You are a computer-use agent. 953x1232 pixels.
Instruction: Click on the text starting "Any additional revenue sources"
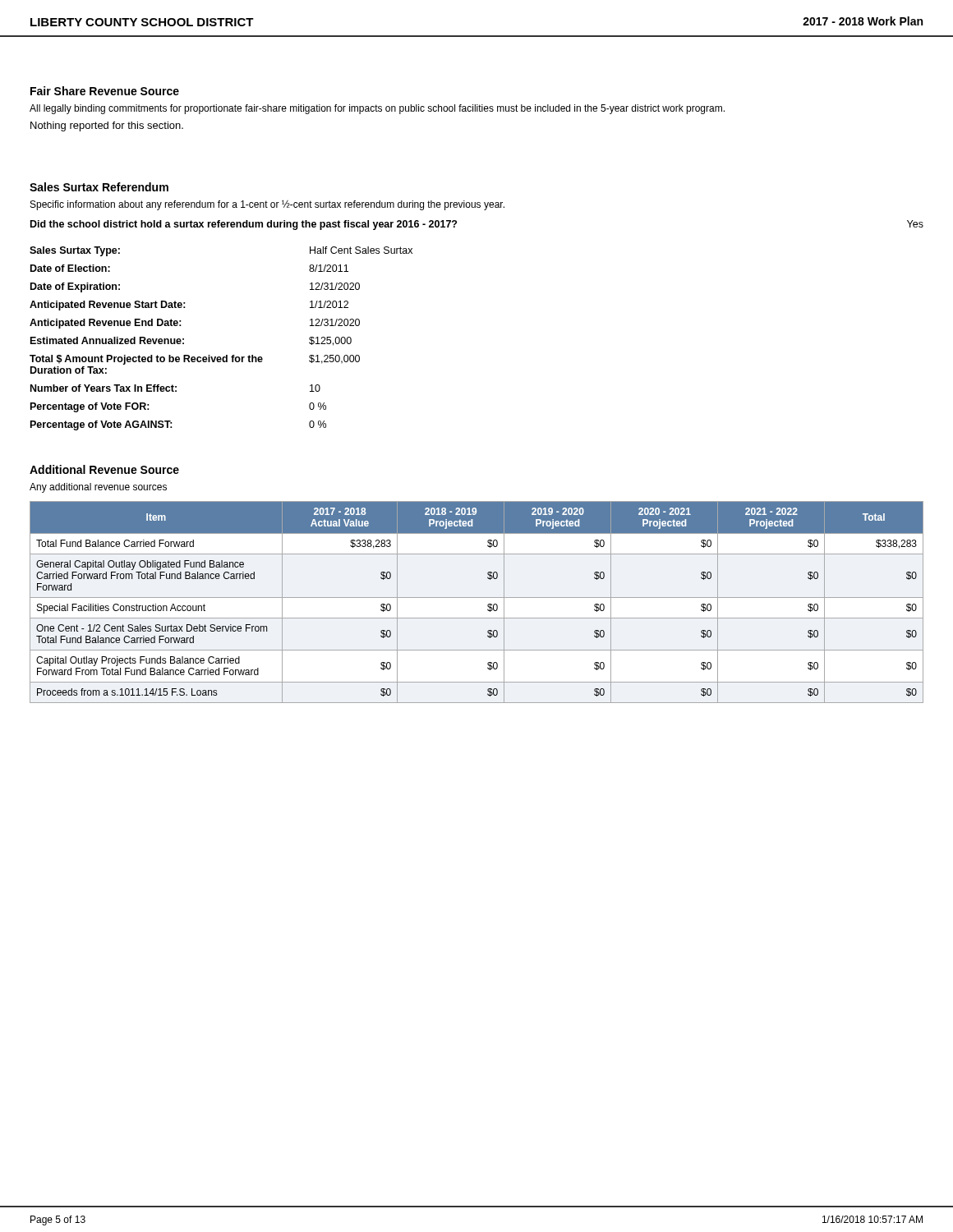click(98, 487)
